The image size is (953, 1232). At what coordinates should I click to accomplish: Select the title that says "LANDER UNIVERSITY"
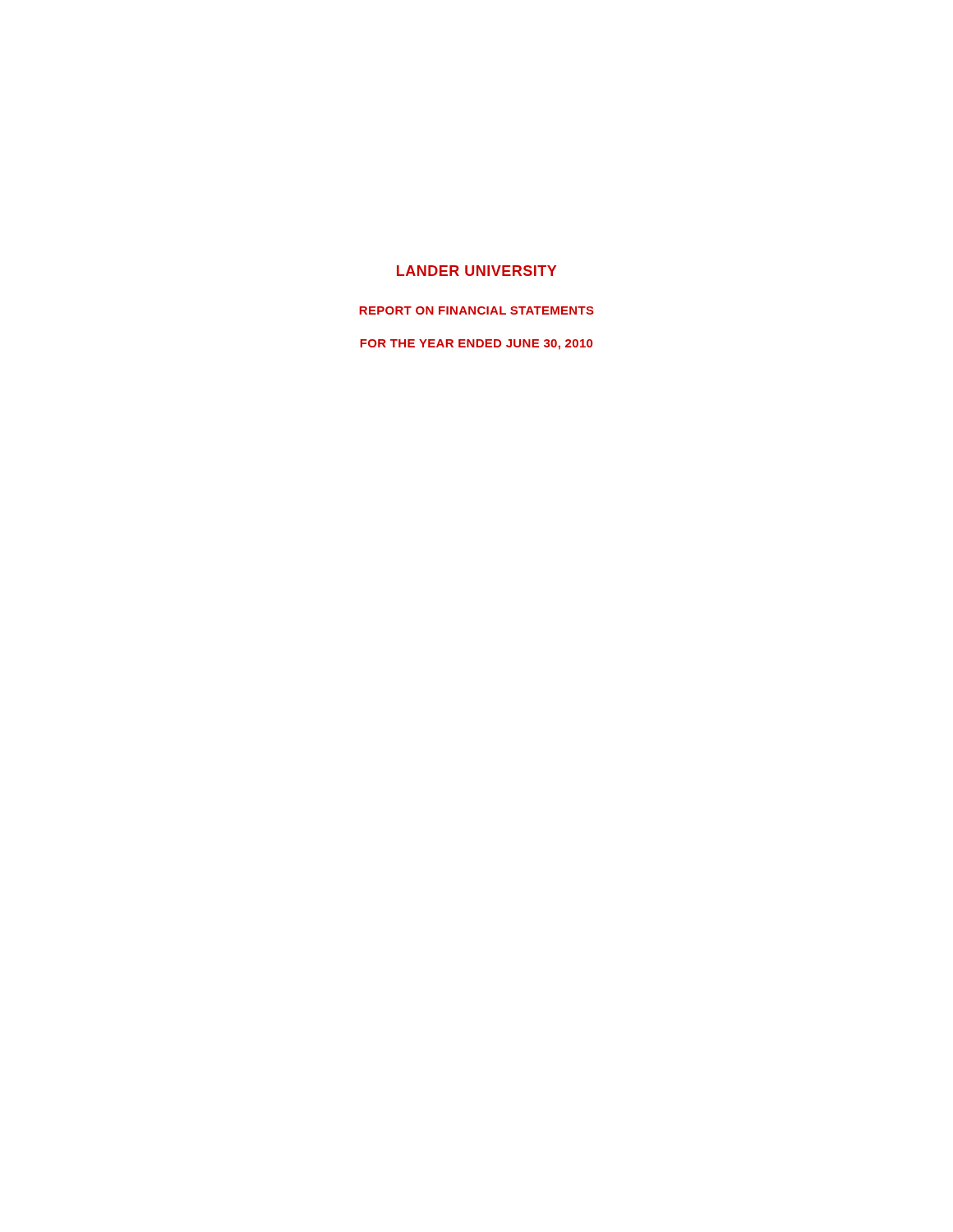476,271
